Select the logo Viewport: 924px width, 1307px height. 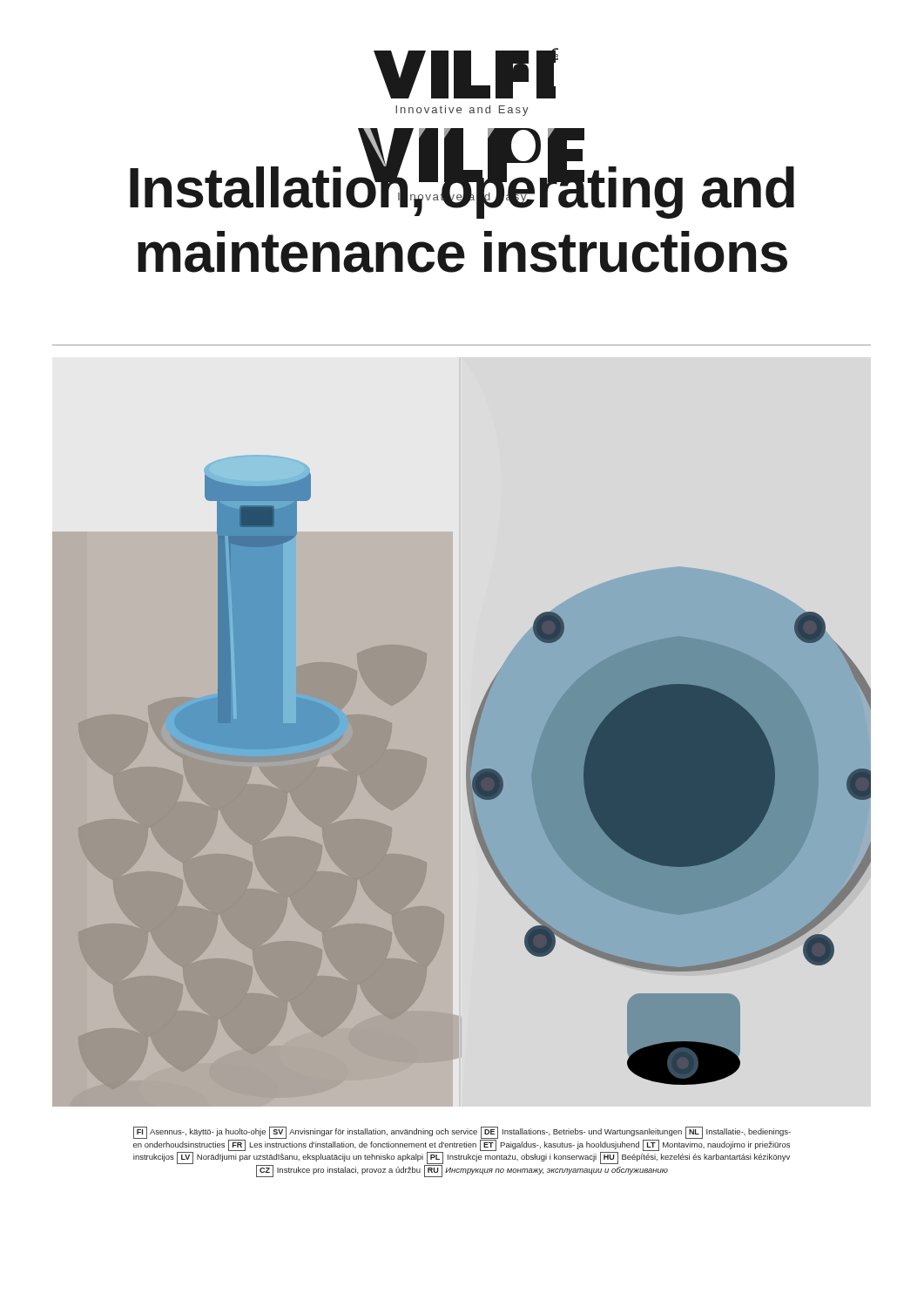pyautogui.click(x=462, y=124)
